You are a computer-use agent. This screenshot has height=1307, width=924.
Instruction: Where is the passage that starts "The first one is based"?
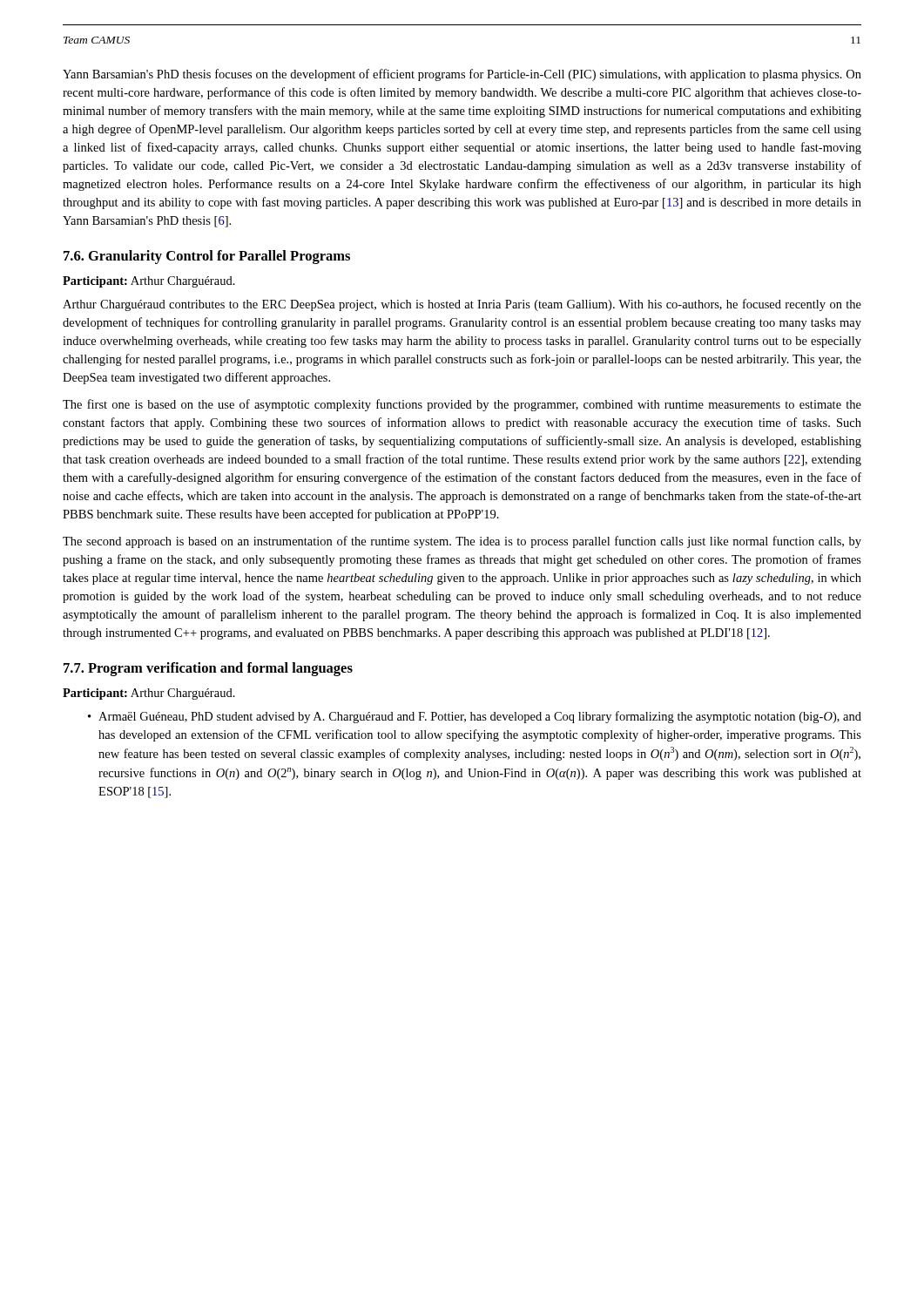pos(462,459)
